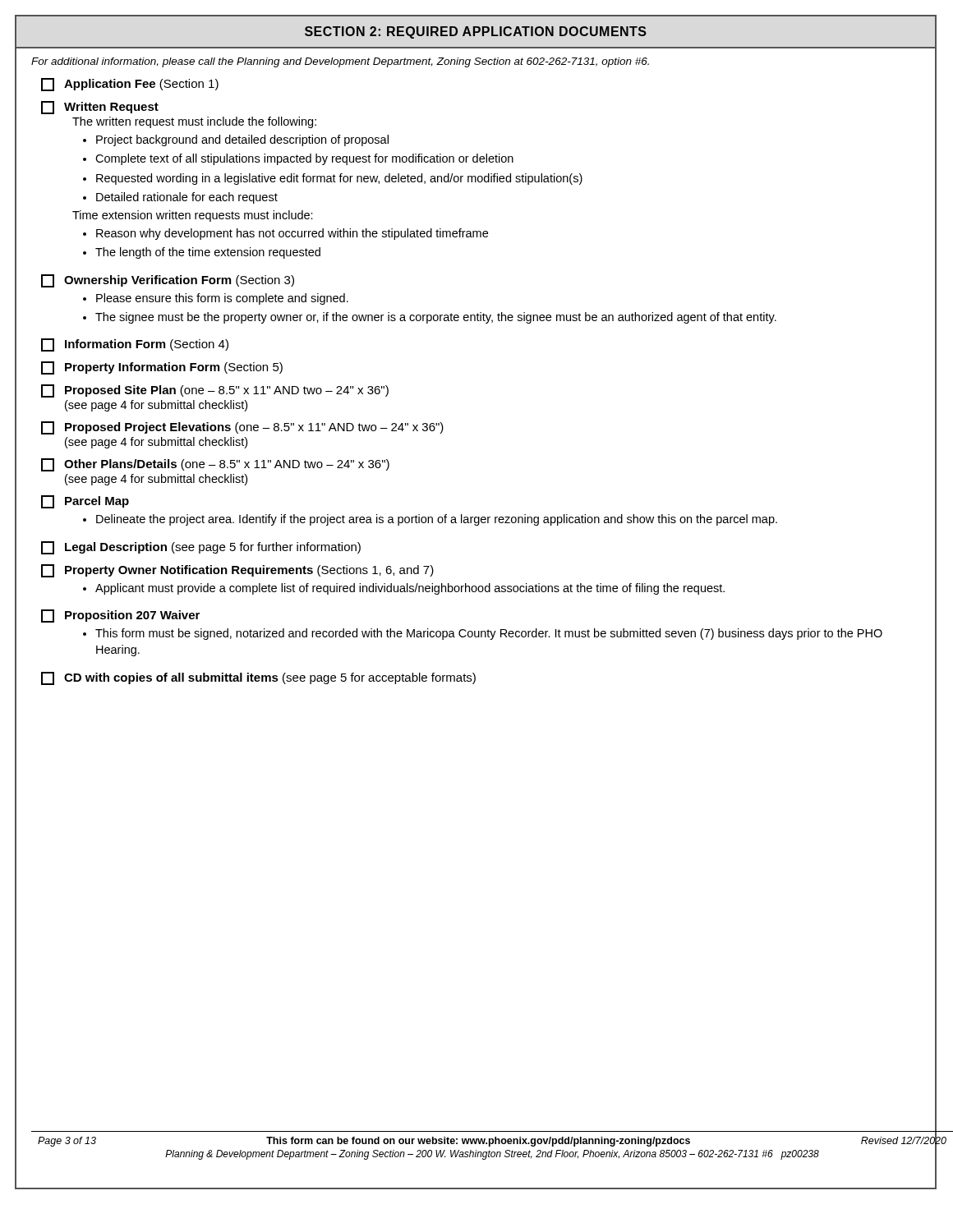Viewport: 953px width, 1232px height.
Task: Point to the section header beginning "SECTION 2: REQUIRED"
Action: [x=476, y=32]
